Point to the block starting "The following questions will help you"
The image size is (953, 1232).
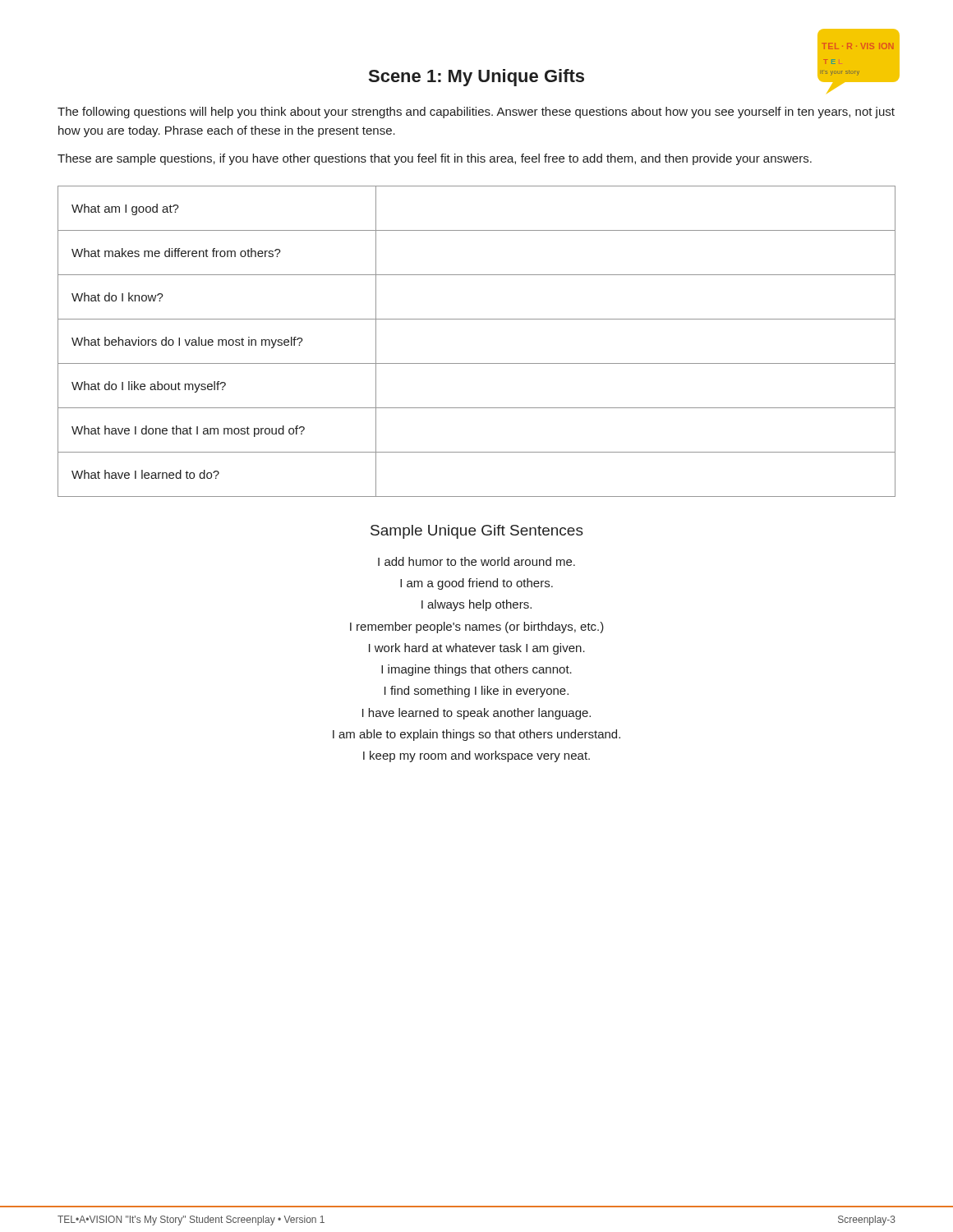pos(476,121)
